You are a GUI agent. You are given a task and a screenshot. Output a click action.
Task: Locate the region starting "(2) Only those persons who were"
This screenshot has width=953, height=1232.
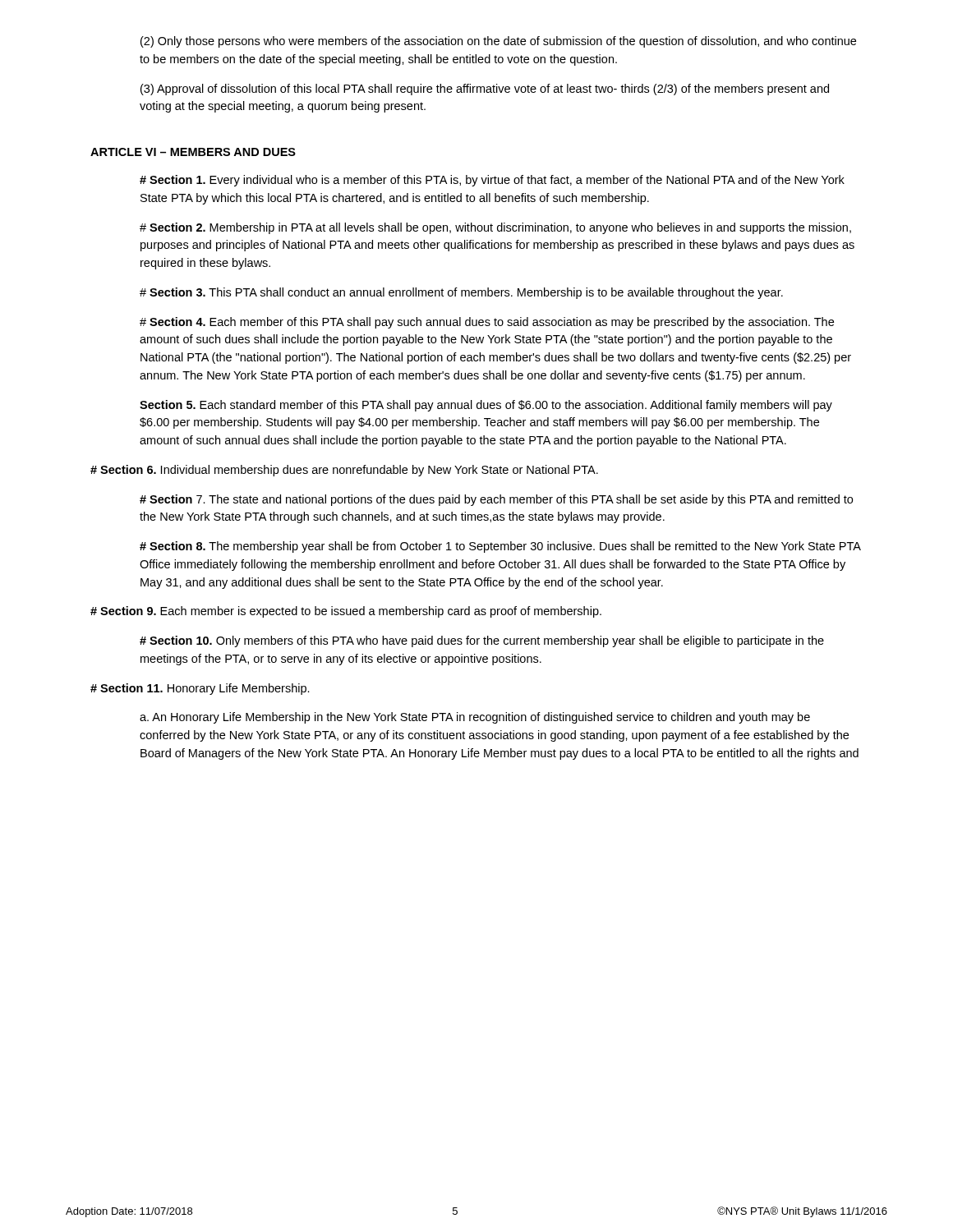pyautogui.click(x=498, y=50)
